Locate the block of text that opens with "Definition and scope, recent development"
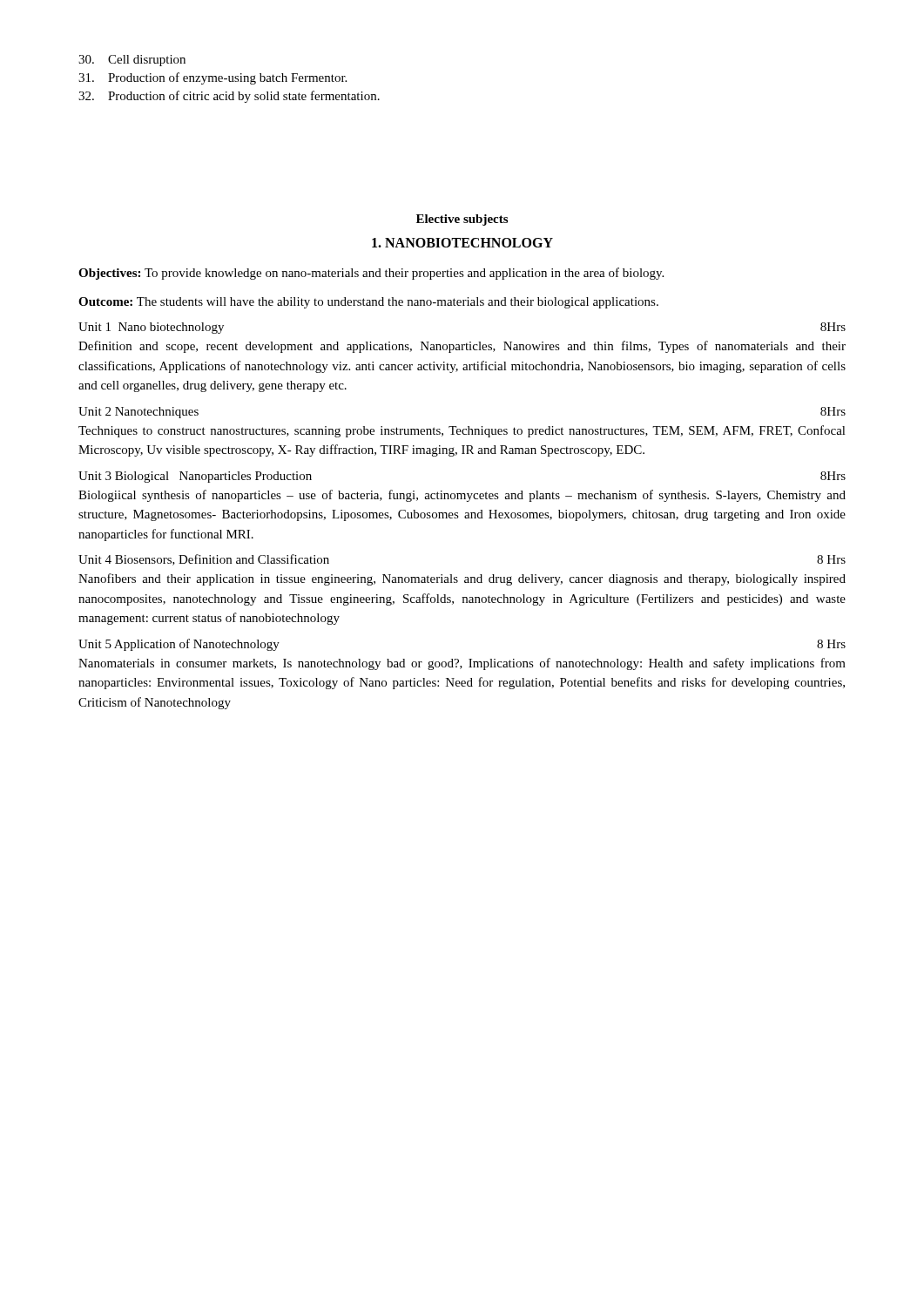The image size is (924, 1307). click(462, 366)
